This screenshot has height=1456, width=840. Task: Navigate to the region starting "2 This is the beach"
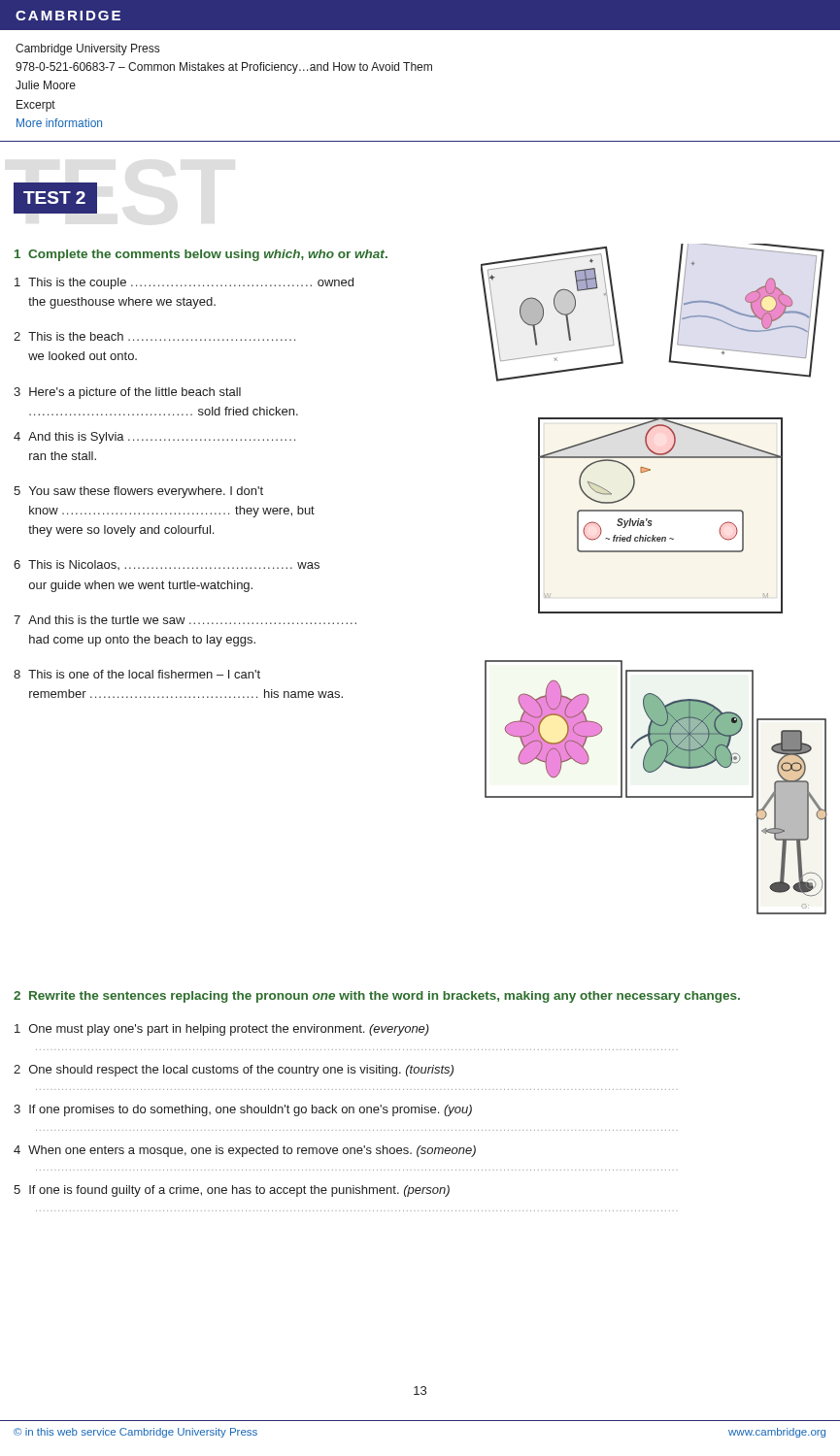tap(156, 347)
